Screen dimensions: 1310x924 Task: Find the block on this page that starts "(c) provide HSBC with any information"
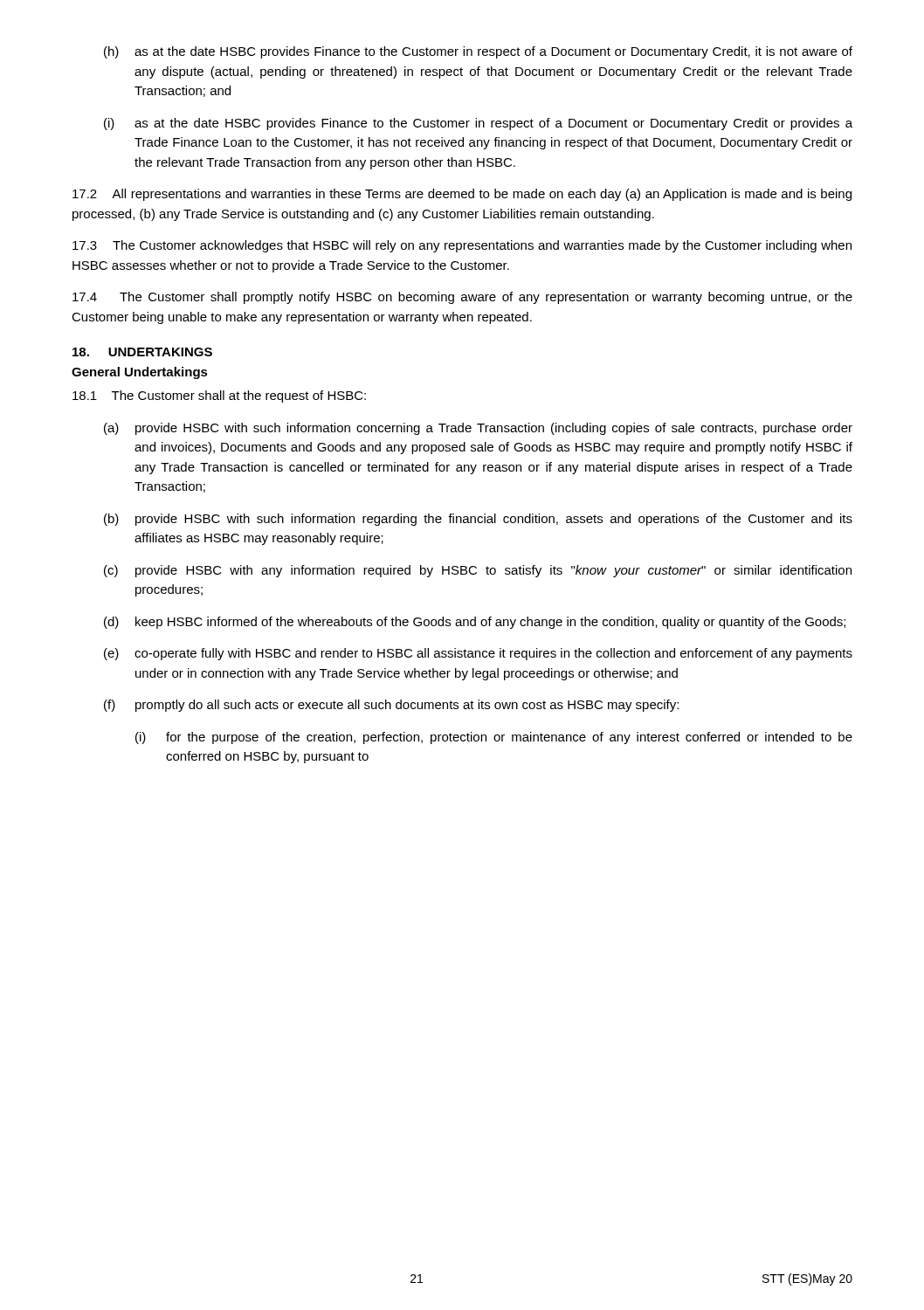478,580
